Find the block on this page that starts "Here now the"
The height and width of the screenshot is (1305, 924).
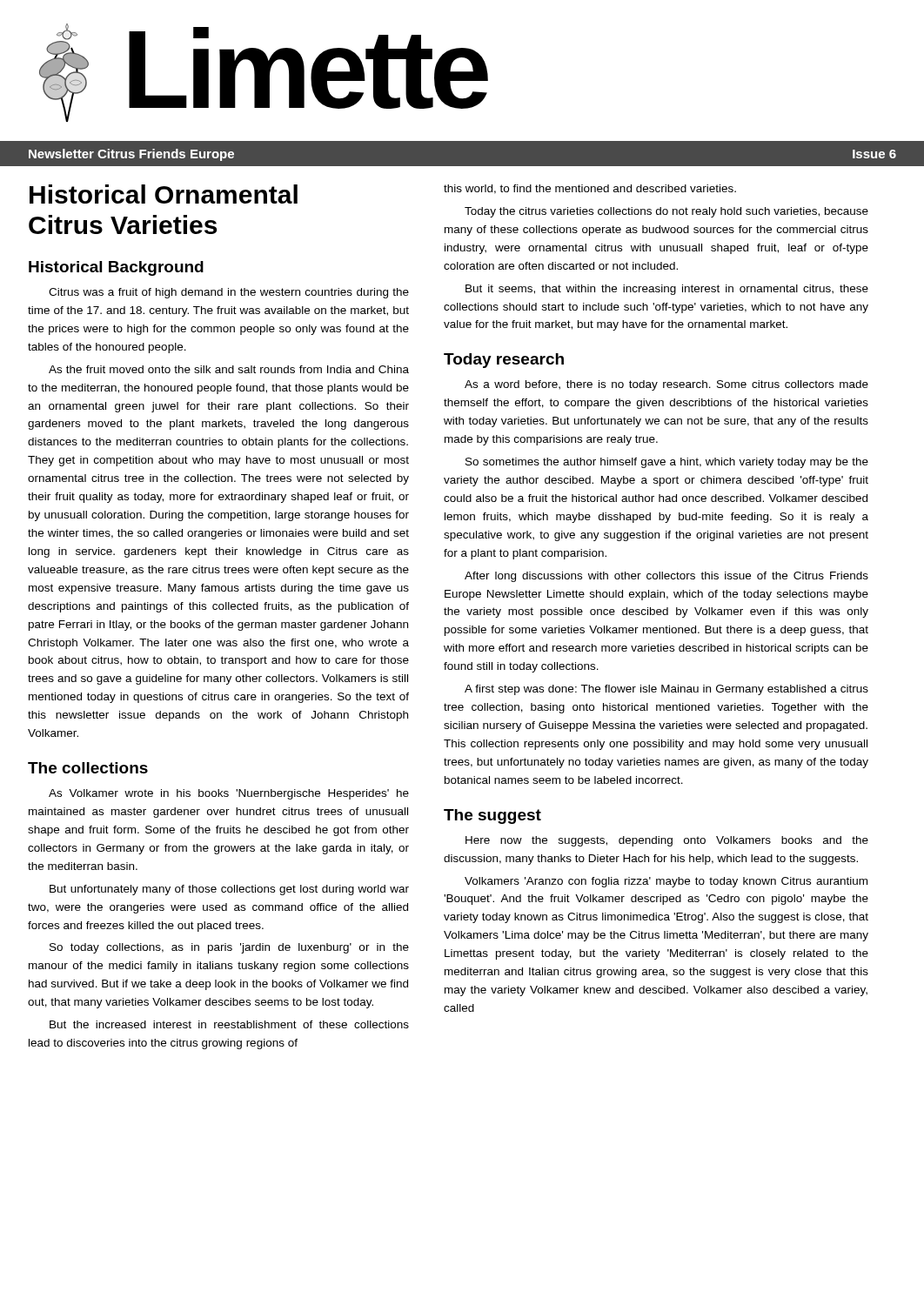[x=656, y=925]
